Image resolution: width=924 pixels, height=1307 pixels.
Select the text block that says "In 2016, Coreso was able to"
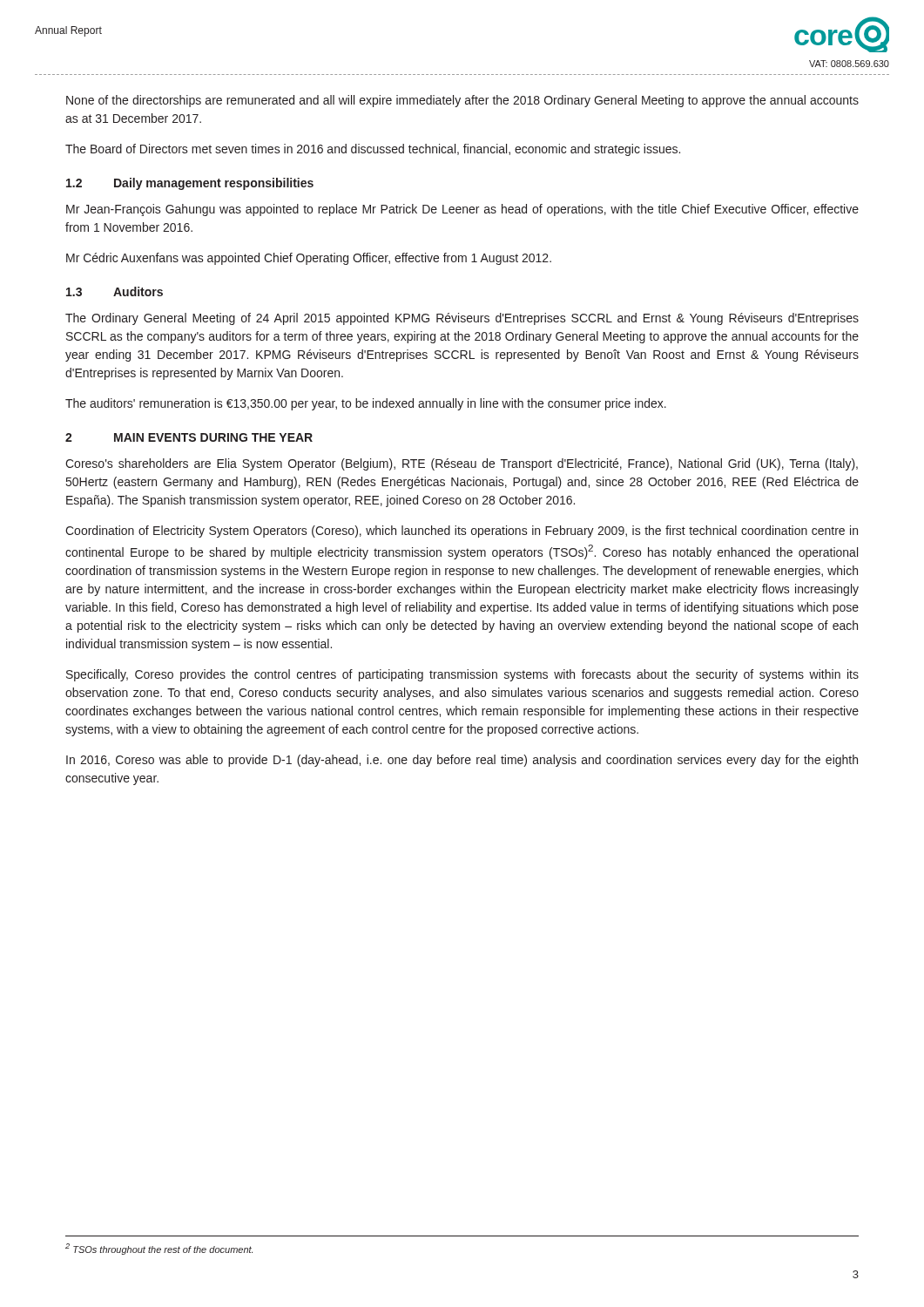(x=462, y=769)
